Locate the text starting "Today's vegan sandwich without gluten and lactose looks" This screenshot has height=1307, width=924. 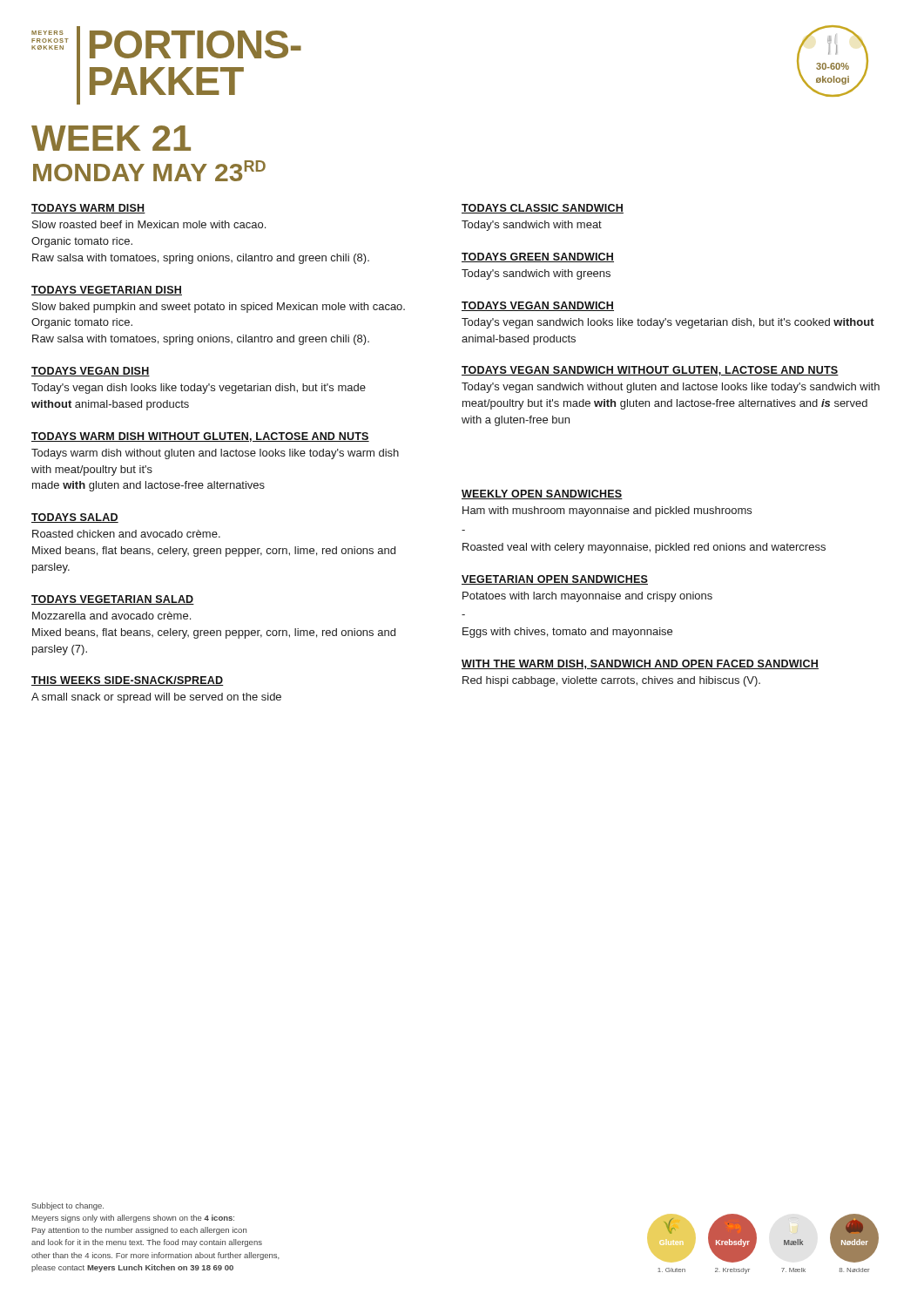pyautogui.click(x=671, y=403)
